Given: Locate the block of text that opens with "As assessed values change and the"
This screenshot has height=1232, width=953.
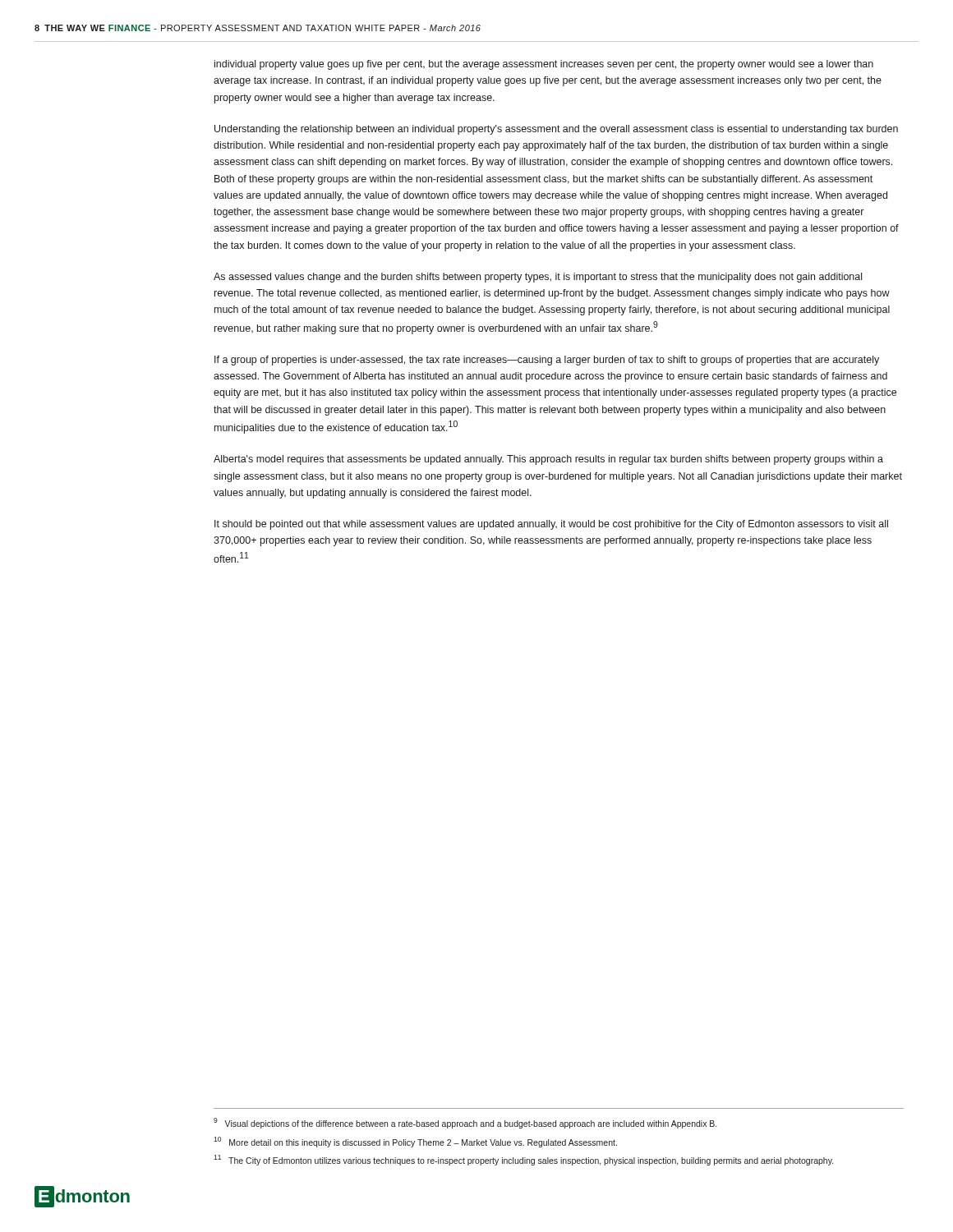Looking at the screenshot, I should pyautogui.click(x=552, y=302).
